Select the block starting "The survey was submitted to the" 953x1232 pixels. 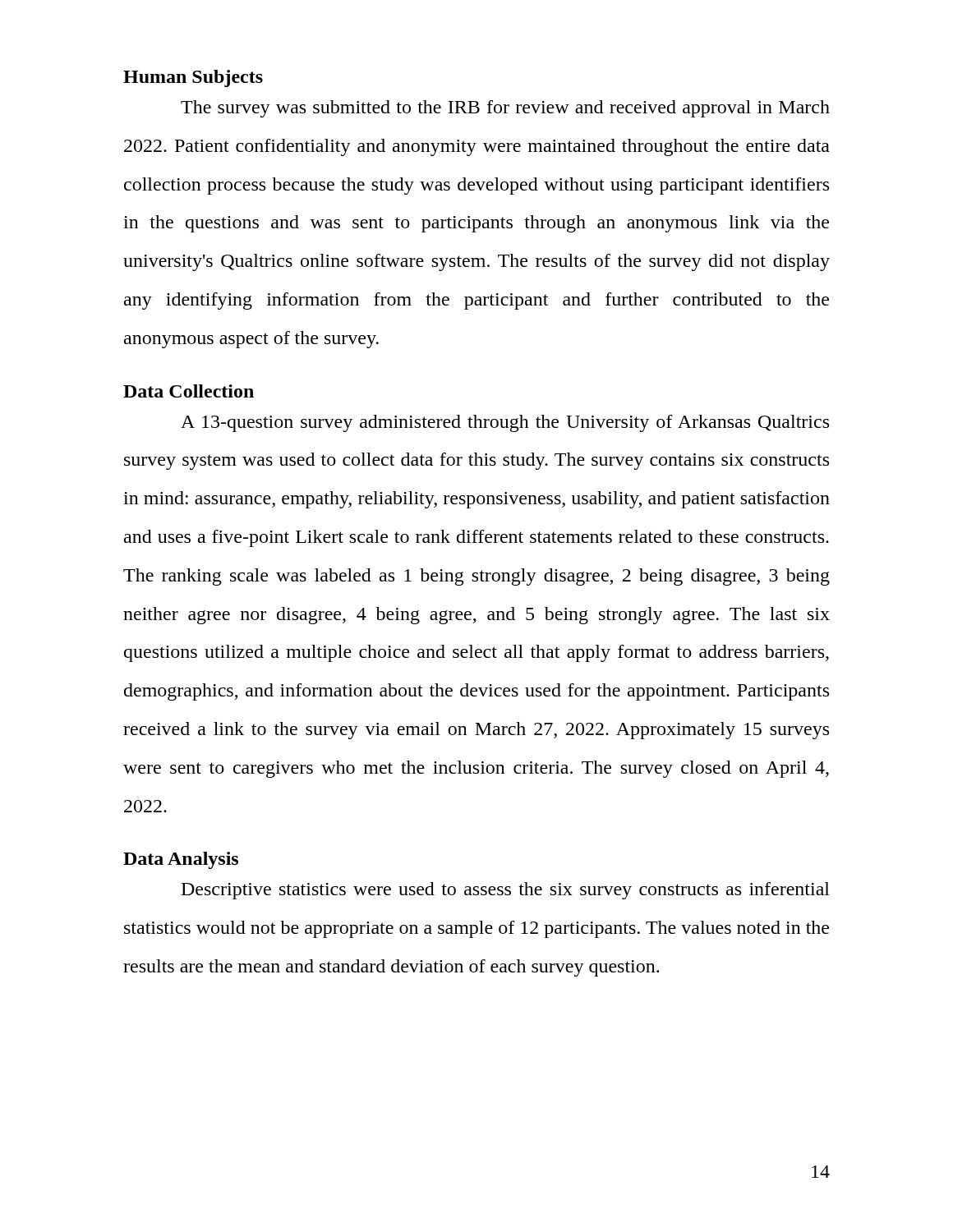[x=476, y=222]
